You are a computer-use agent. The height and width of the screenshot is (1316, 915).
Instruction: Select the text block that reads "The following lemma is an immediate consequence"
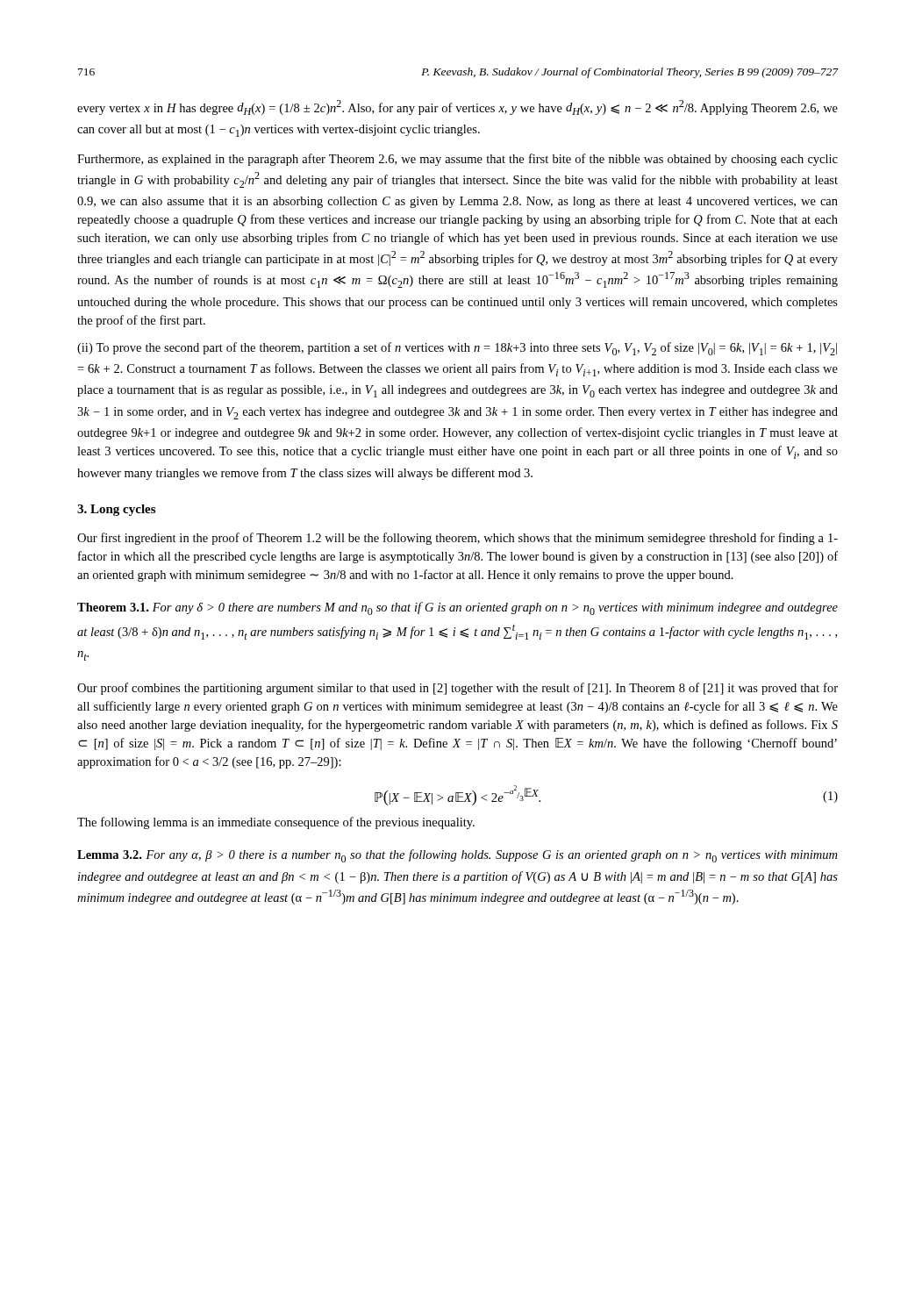click(x=458, y=823)
